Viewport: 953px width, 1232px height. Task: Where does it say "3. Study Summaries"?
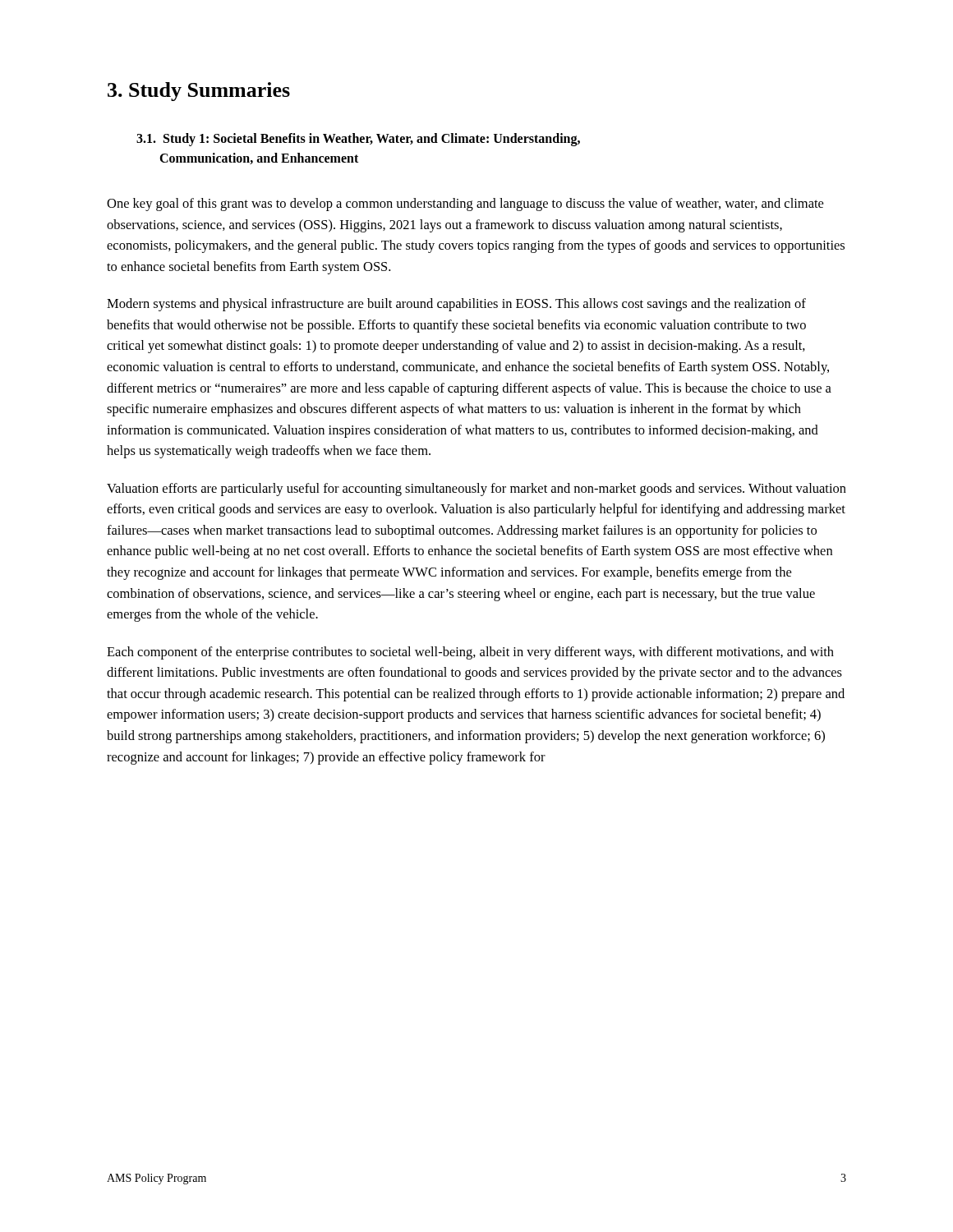[199, 90]
